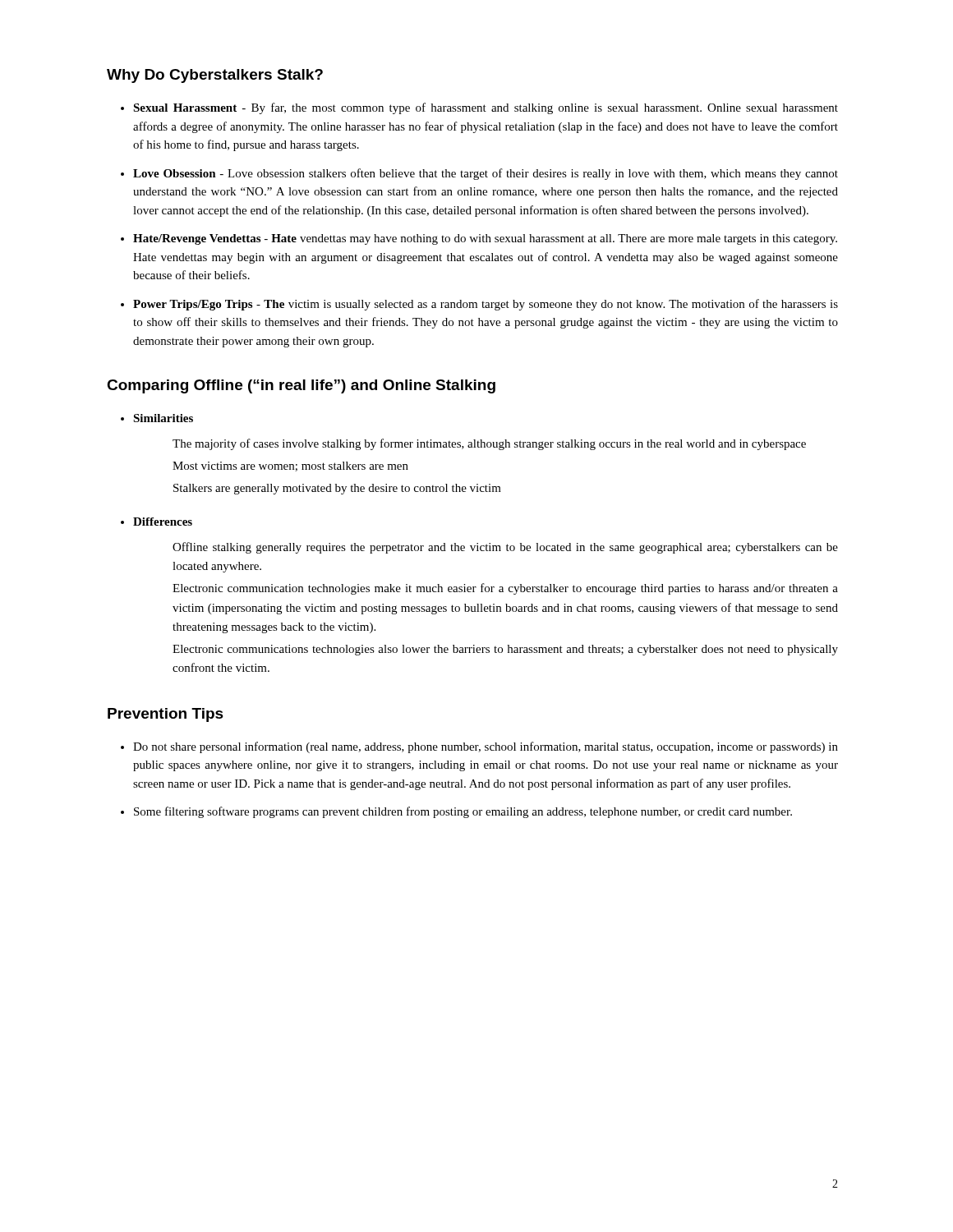Select the element starting "Offline stalking generally requires"

coord(505,608)
